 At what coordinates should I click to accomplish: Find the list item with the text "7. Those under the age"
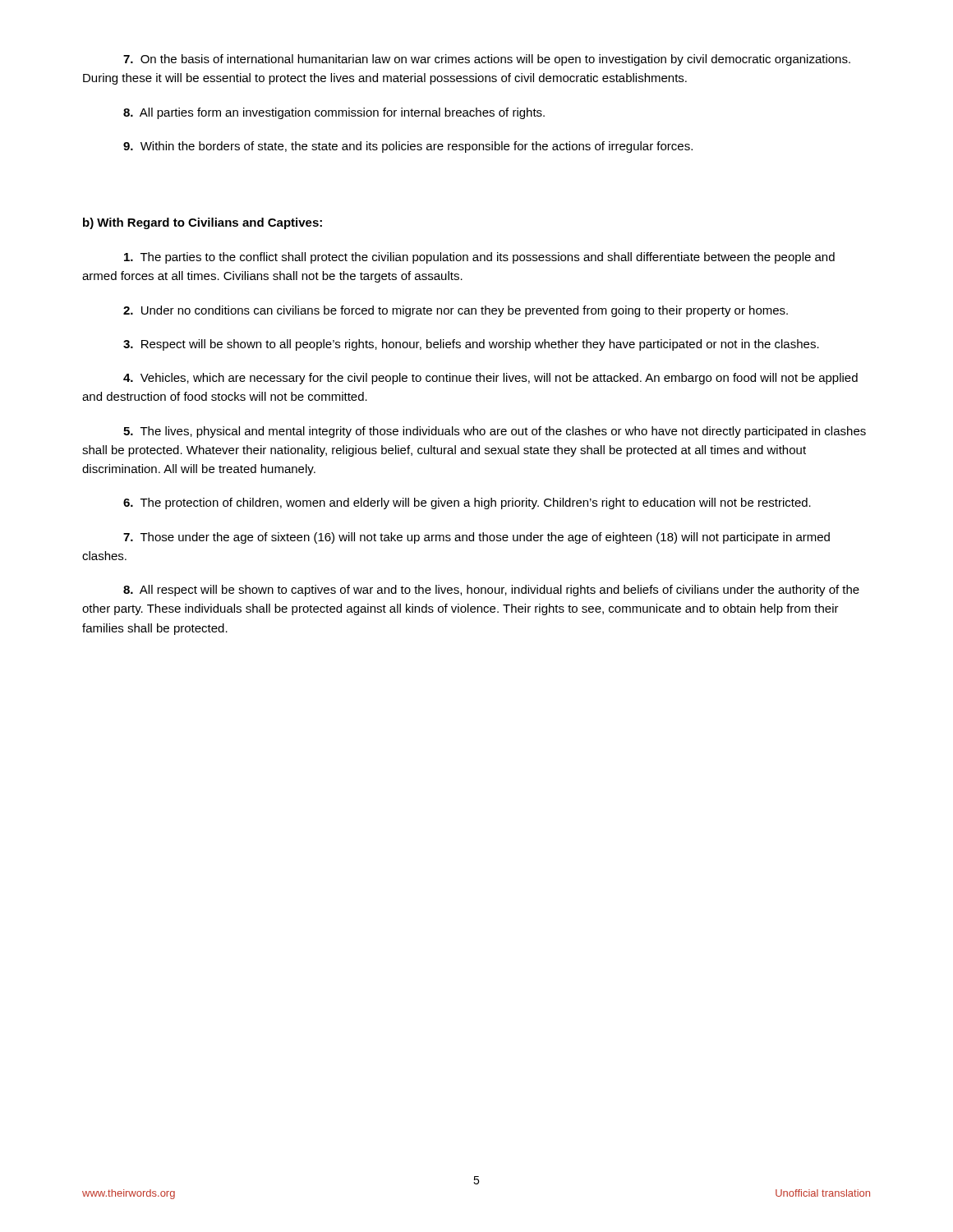(x=456, y=546)
